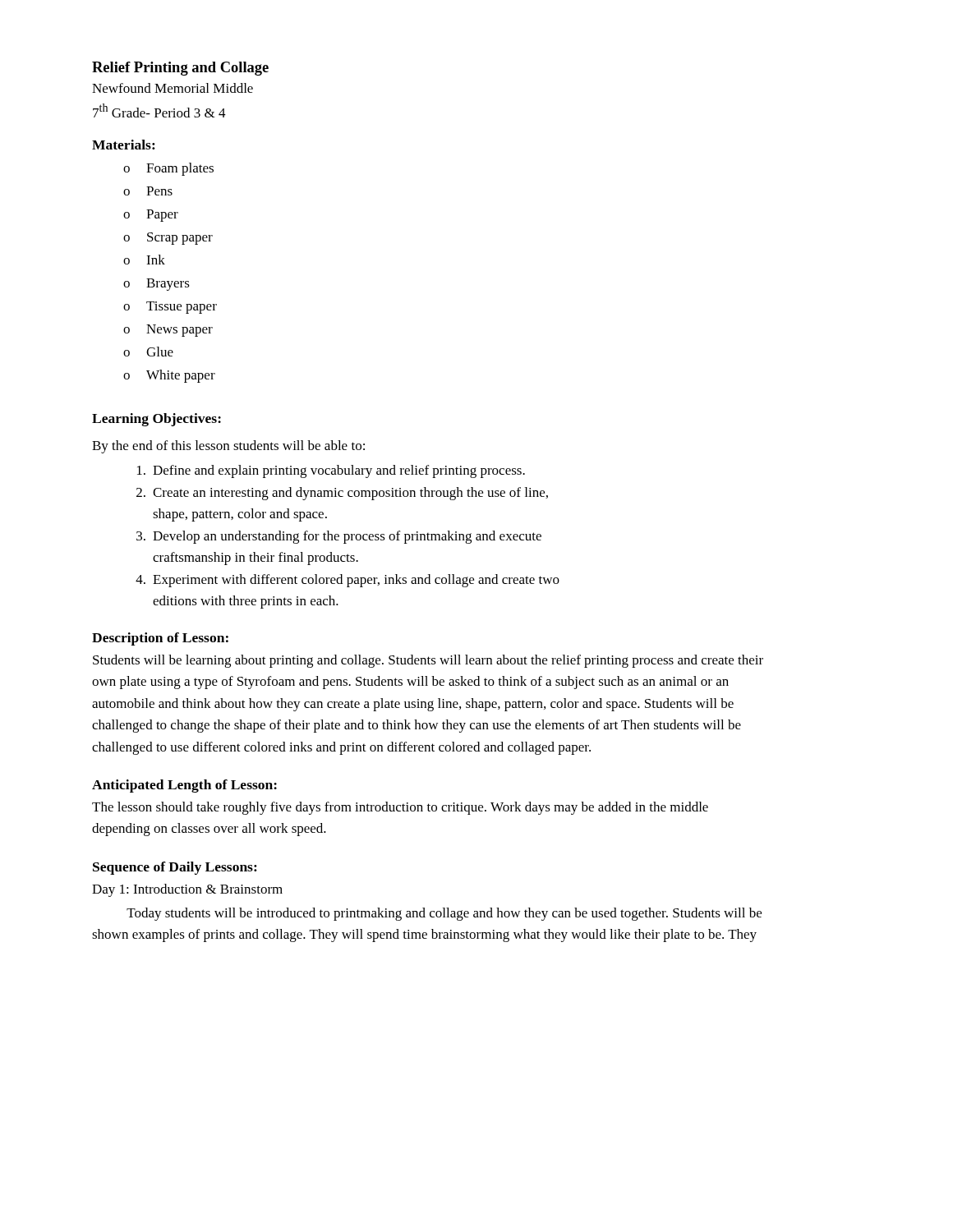The height and width of the screenshot is (1232, 953).
Task: Select the list item that reads "o Ink"
Action: pyautogui.click(x=144, y=260)
